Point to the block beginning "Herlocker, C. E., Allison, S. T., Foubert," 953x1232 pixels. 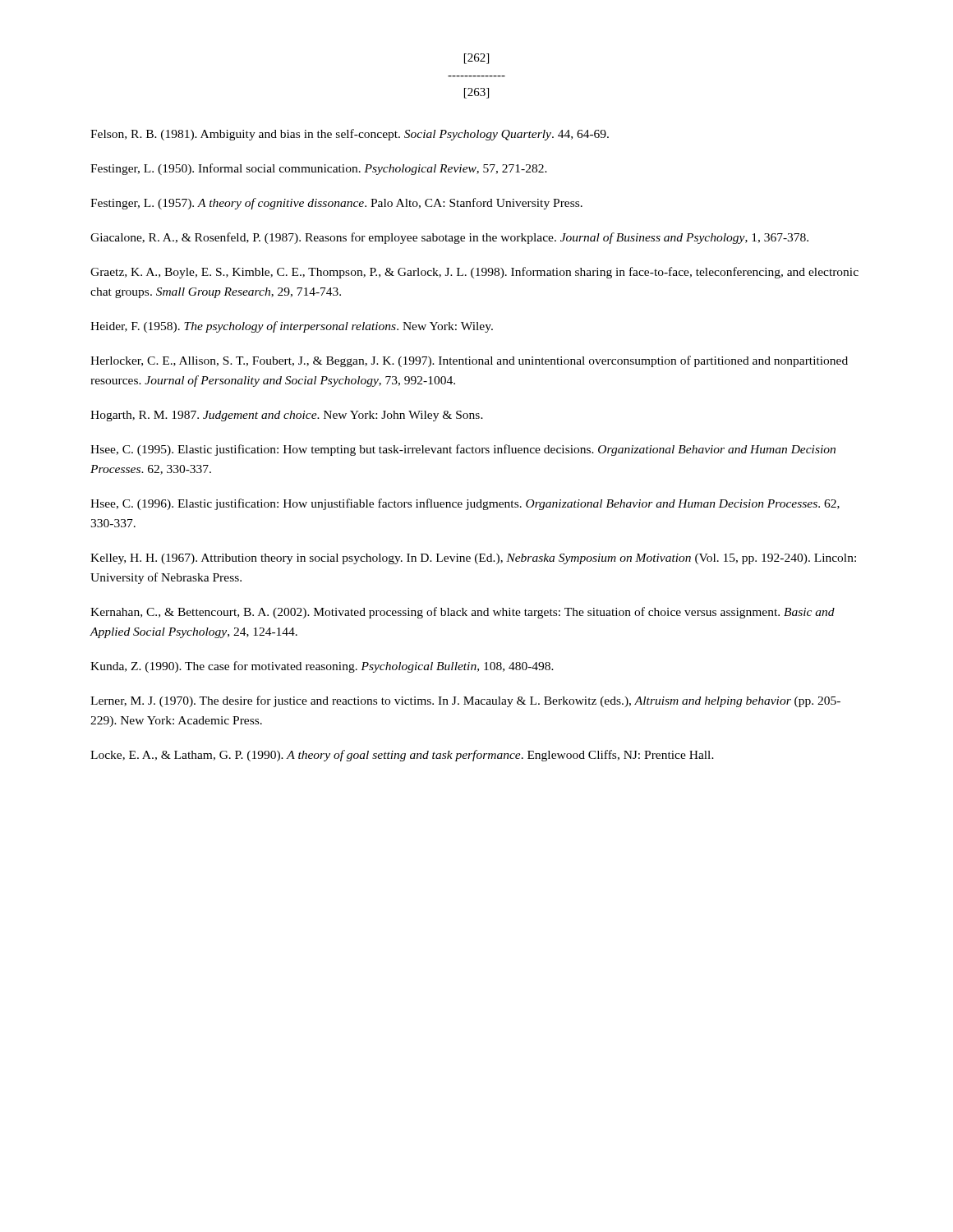pyautogui.click(x=469, y=370)
